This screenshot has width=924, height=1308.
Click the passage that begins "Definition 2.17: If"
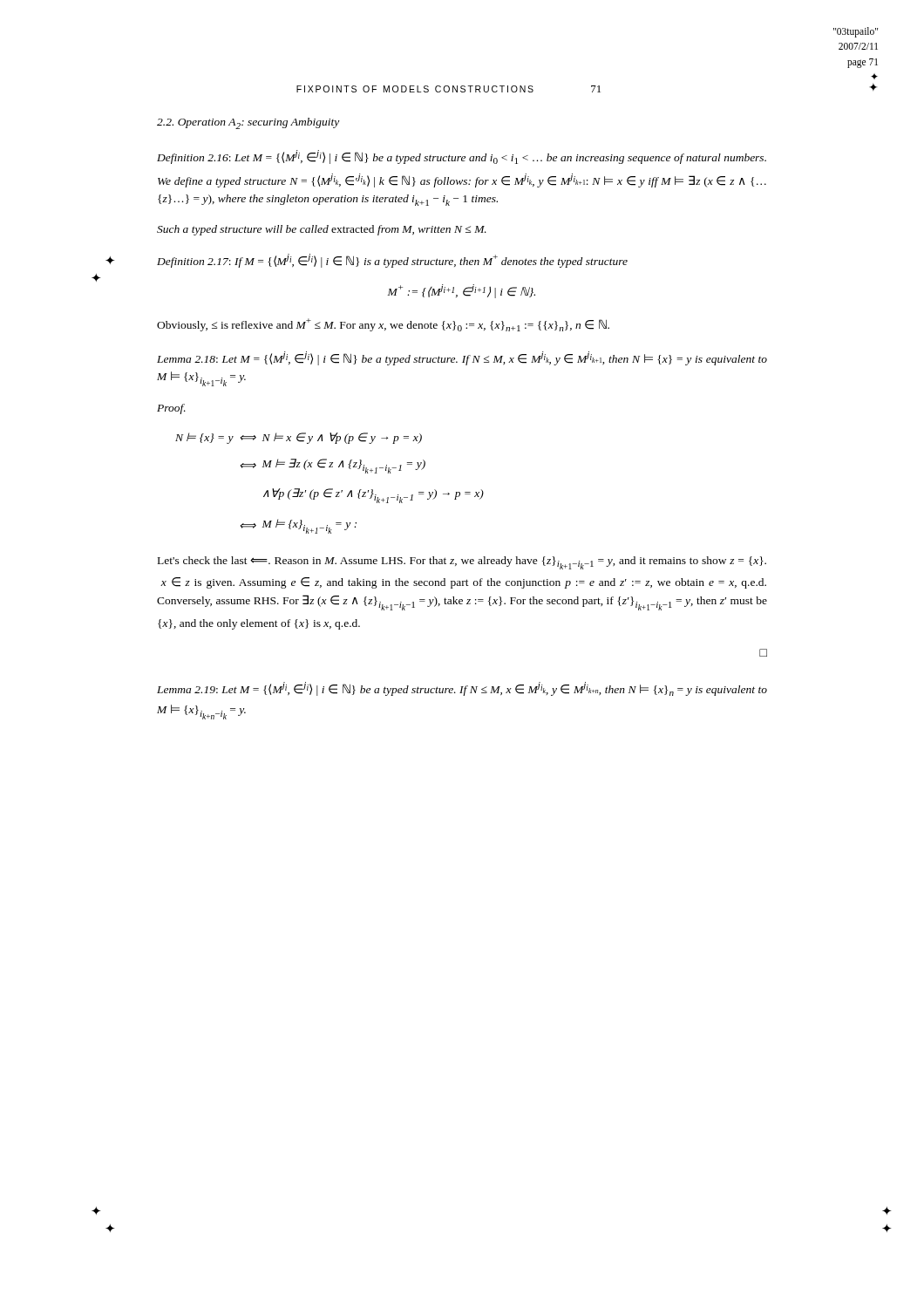392,259
